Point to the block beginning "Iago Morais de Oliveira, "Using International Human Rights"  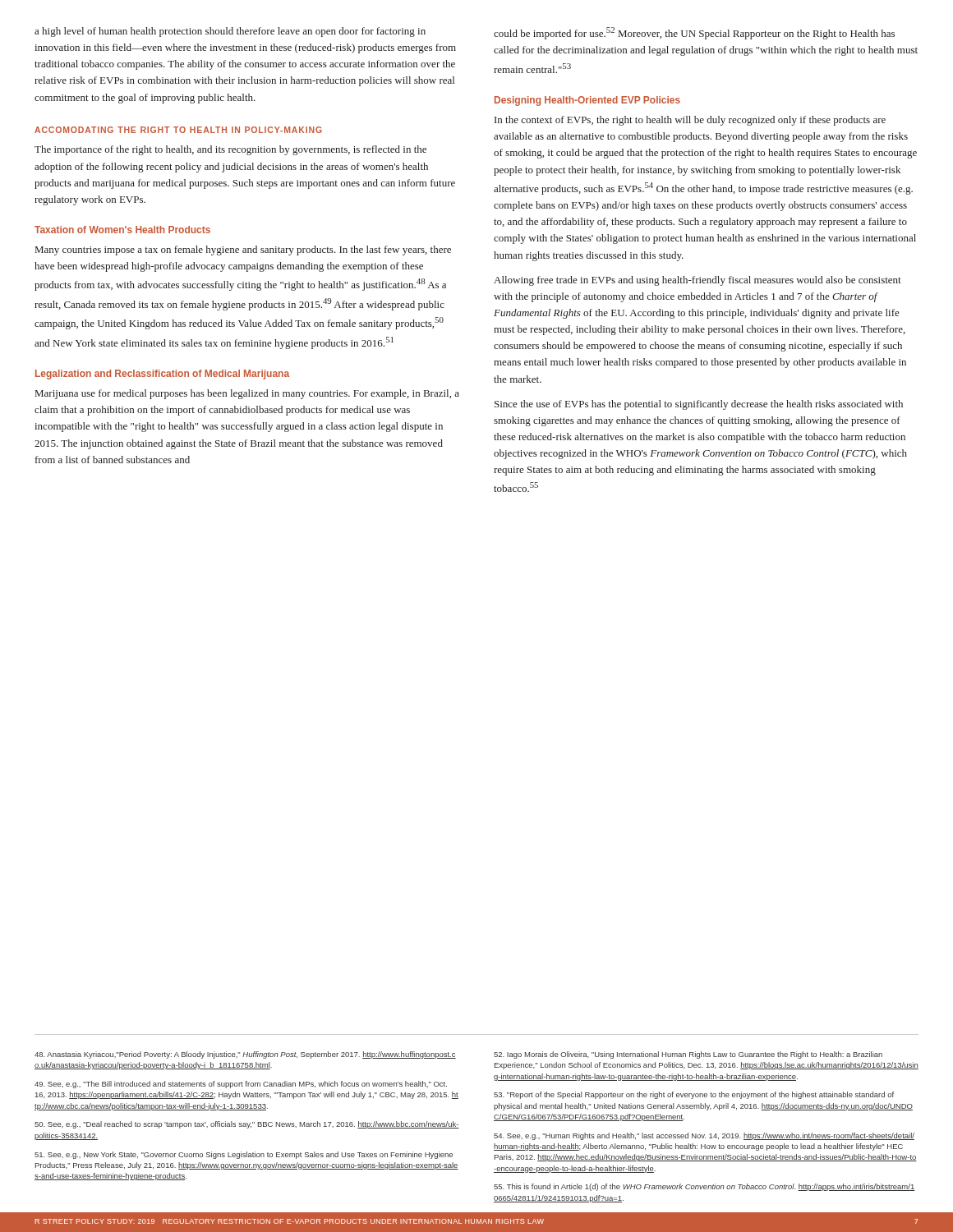706,1065
